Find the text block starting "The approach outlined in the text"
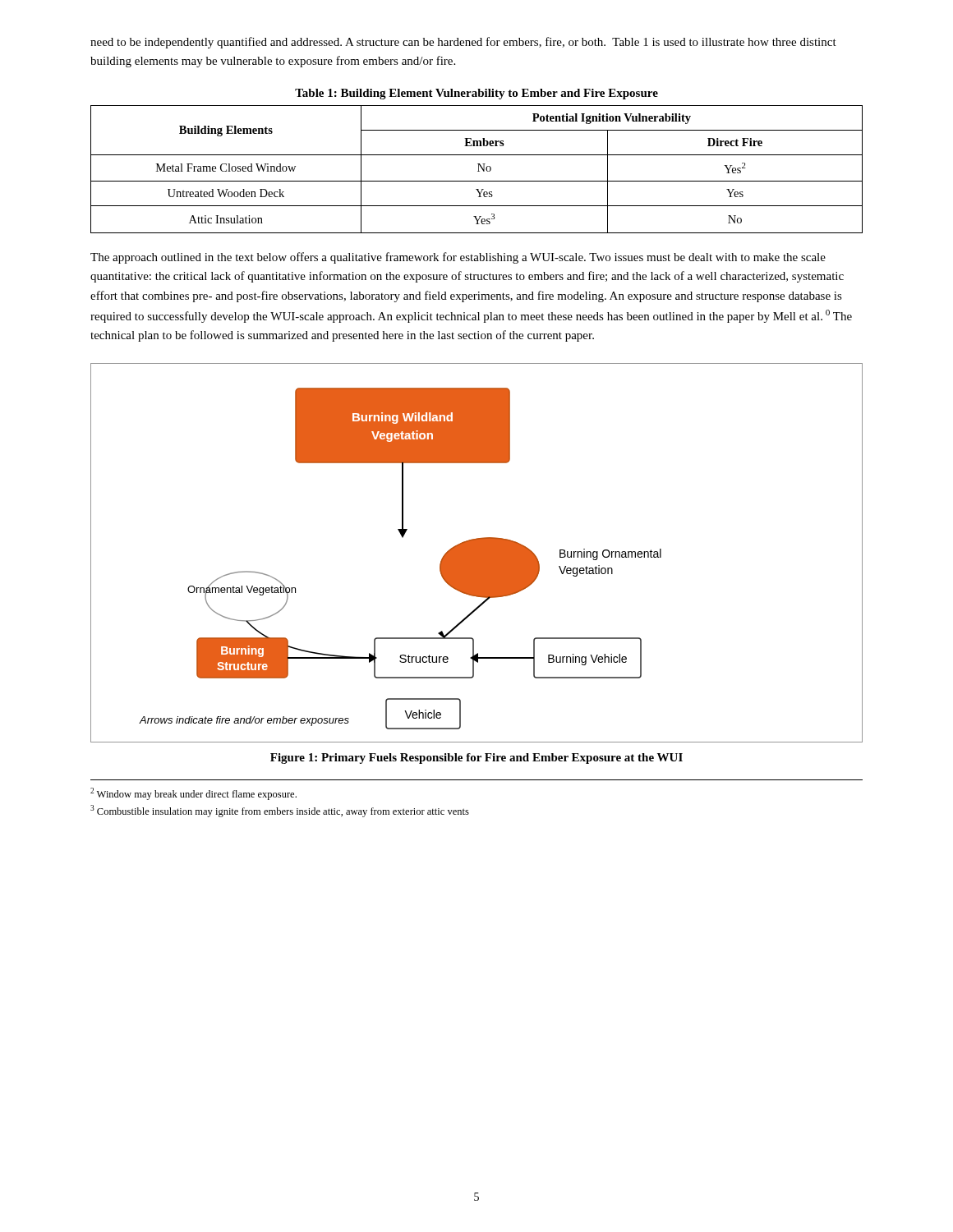The image size is (953, 1232). coord(471,296)
